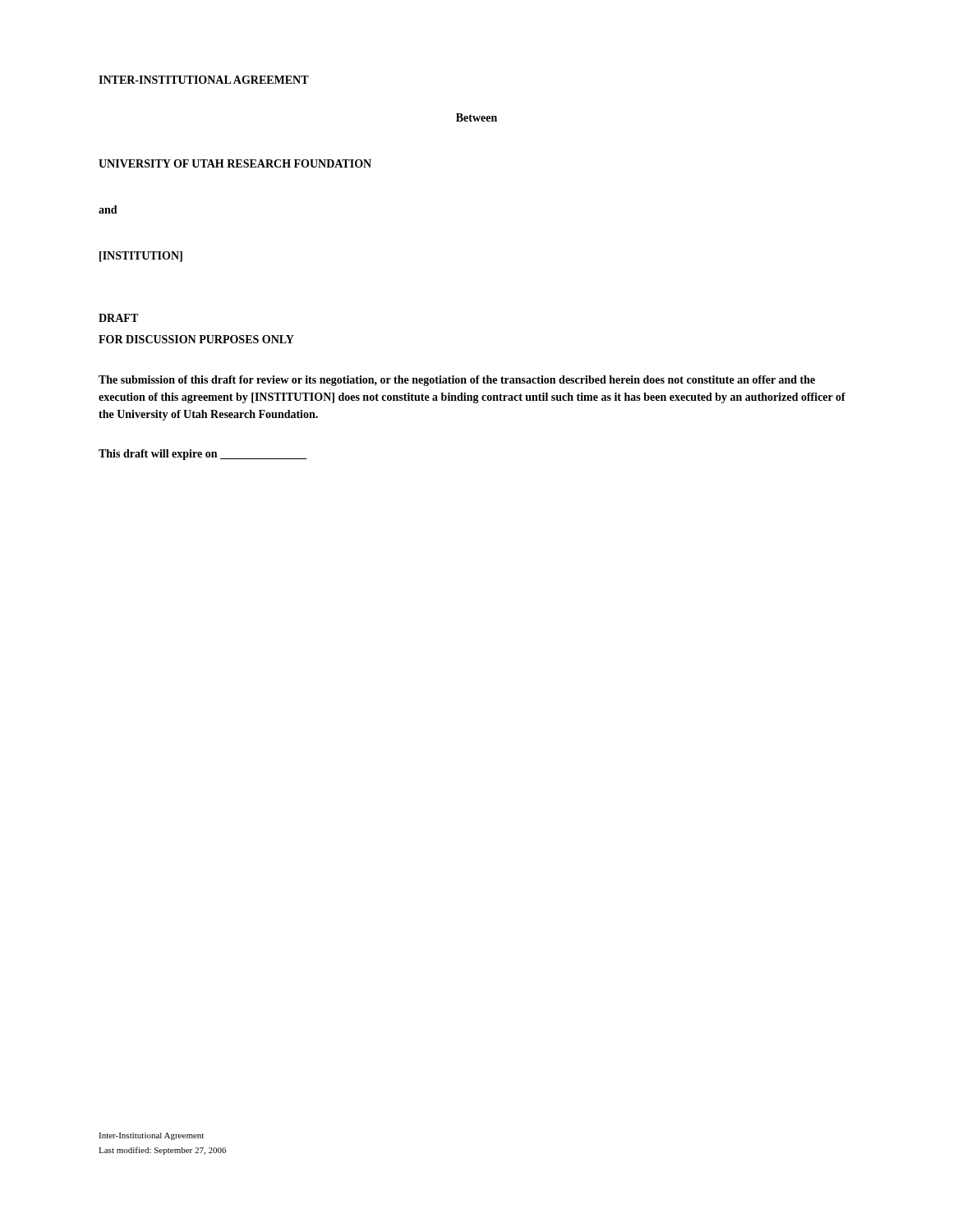
Task: Point to the passage starting "This draft will expire on _______________"
Action: pyautogui.click(x=202, y=454)
